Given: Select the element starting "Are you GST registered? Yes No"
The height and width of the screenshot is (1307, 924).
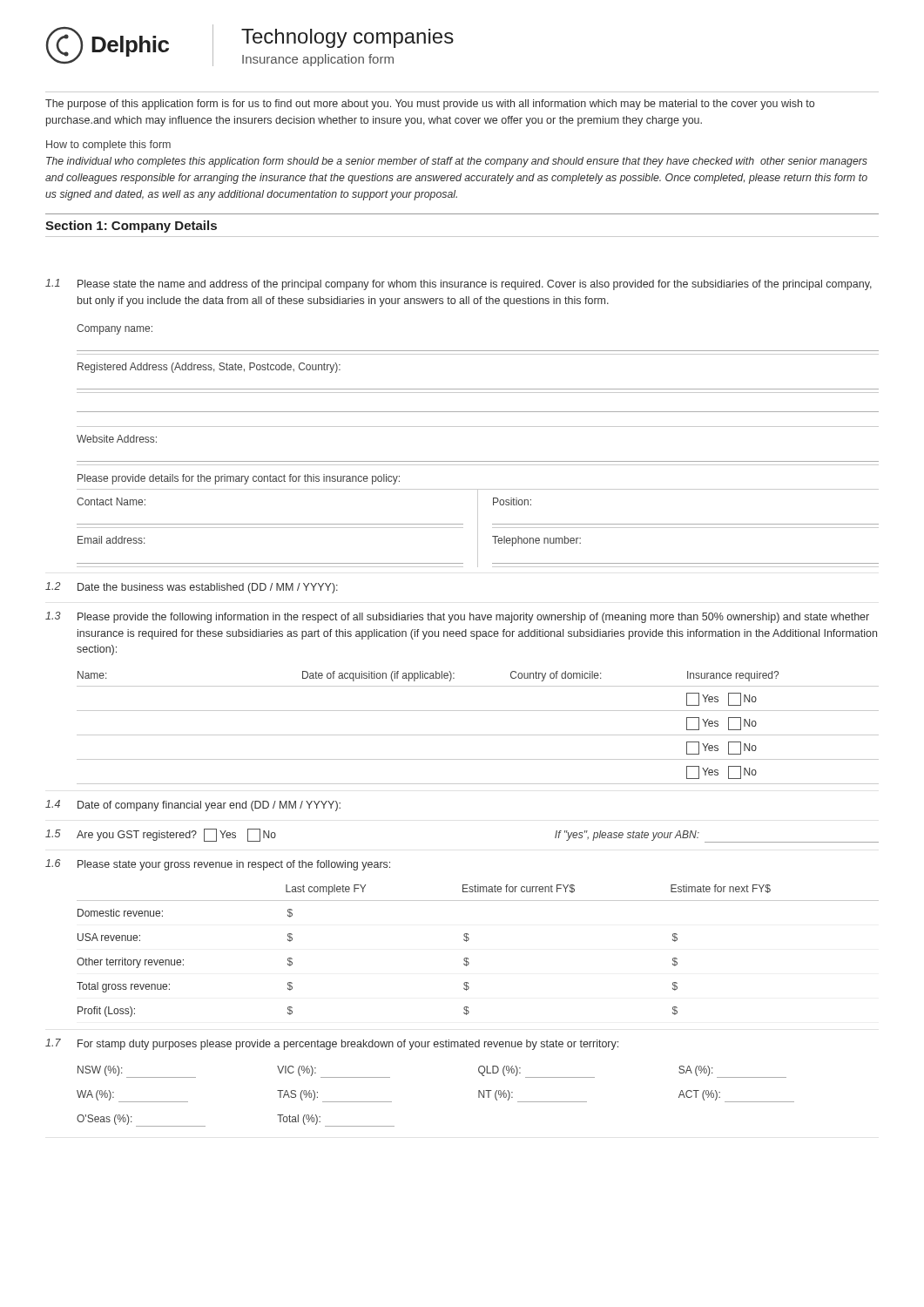Looking at the screenshot, I should pos(176,835).
